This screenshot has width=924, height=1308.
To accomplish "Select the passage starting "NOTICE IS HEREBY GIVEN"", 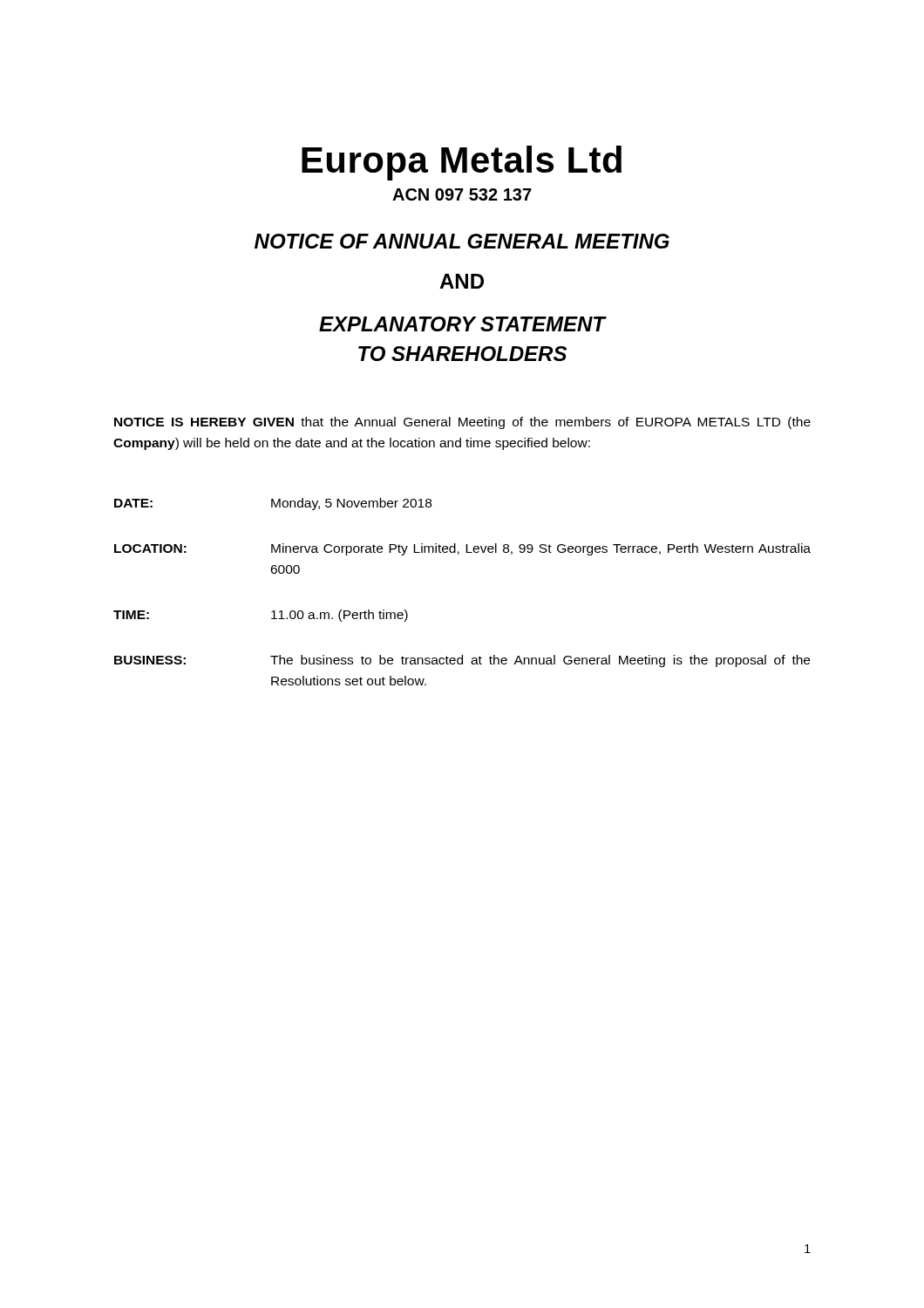I will pos(462,432).
